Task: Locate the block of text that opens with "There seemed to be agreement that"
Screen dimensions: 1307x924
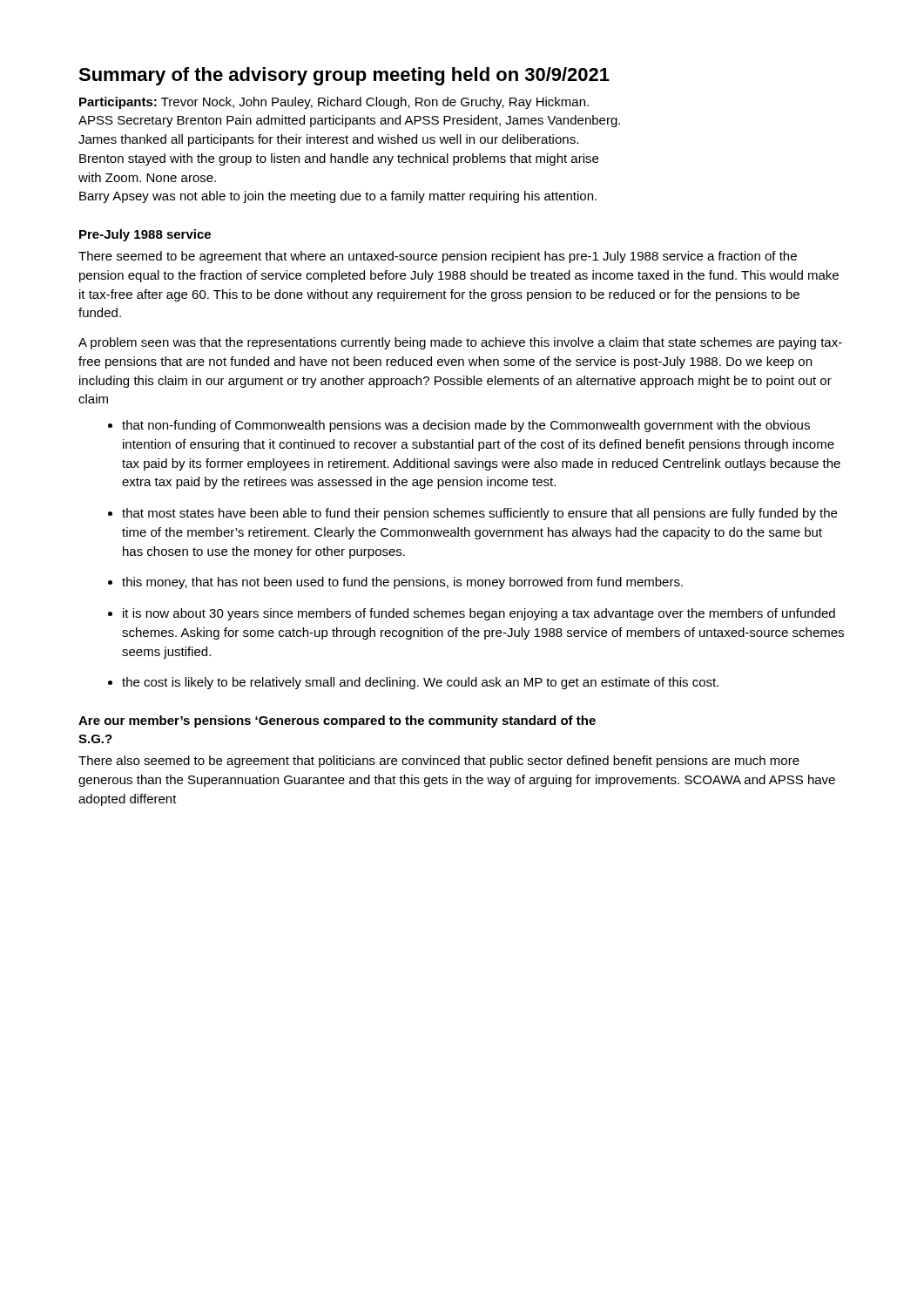Action: [x=462, y=285]
